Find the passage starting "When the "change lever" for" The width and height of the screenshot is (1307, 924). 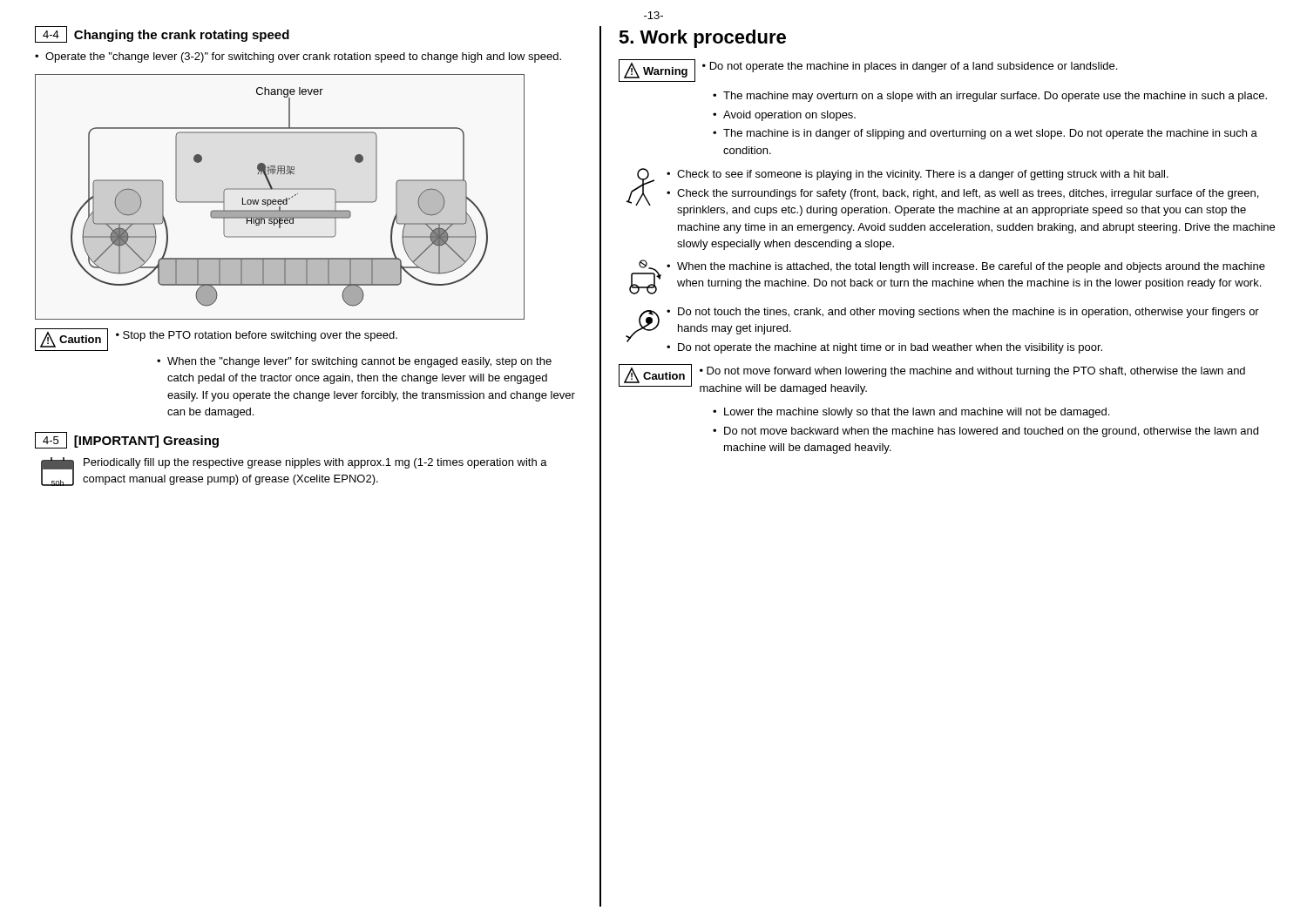tap(371, 386)
